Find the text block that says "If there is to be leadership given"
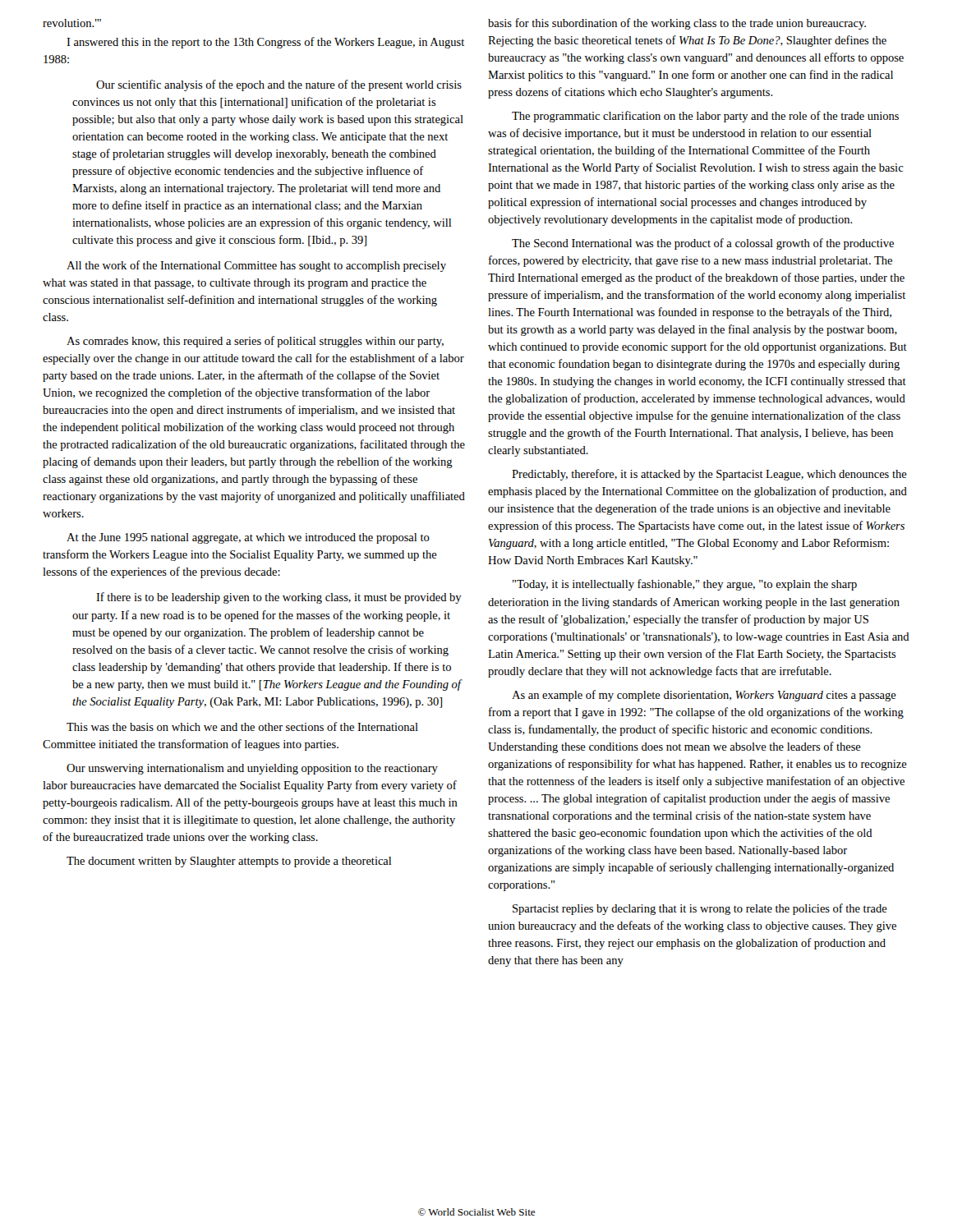This screenshot has height=1232, width=953. 269,650
